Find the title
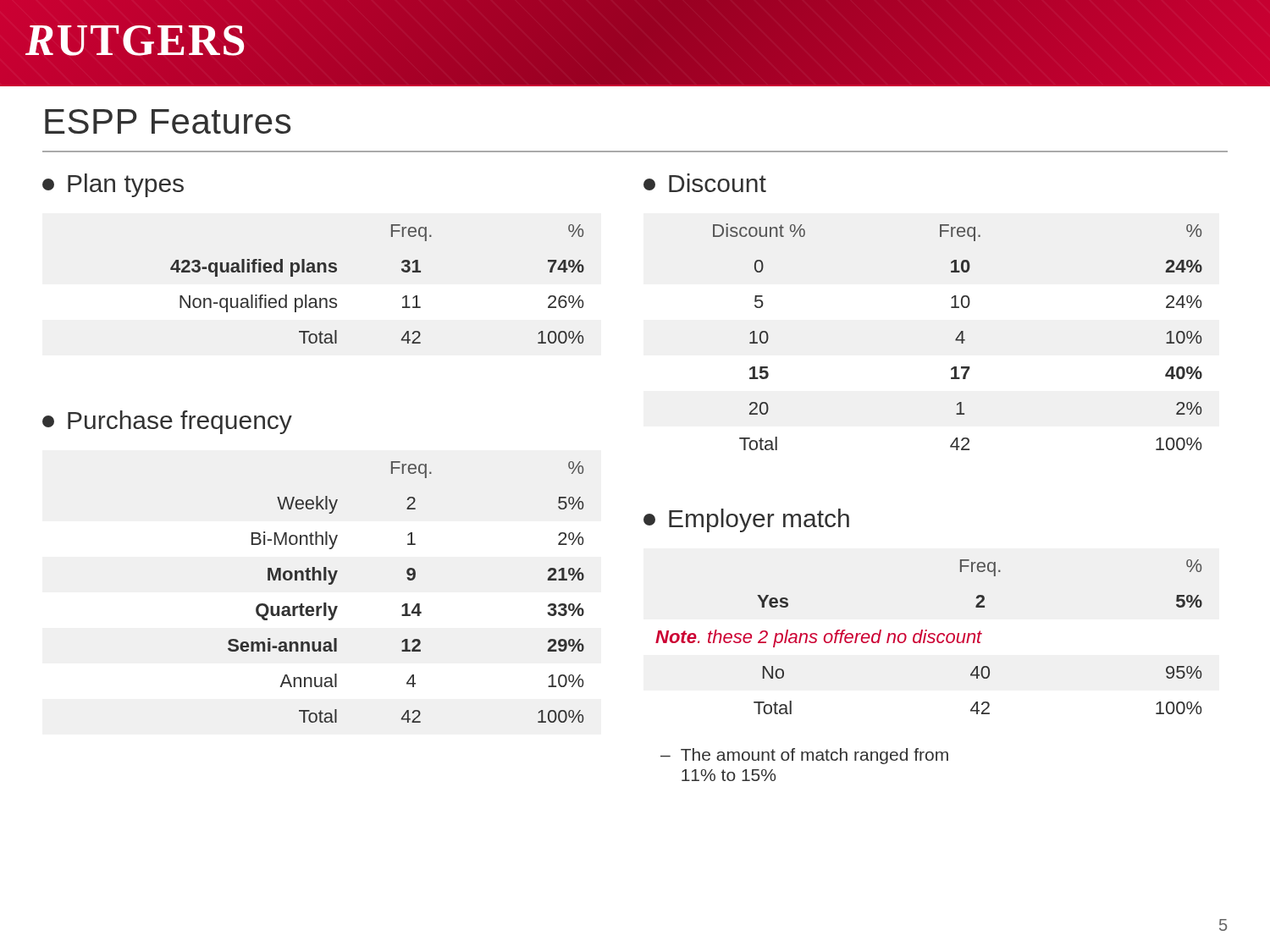 coord(167,121)
